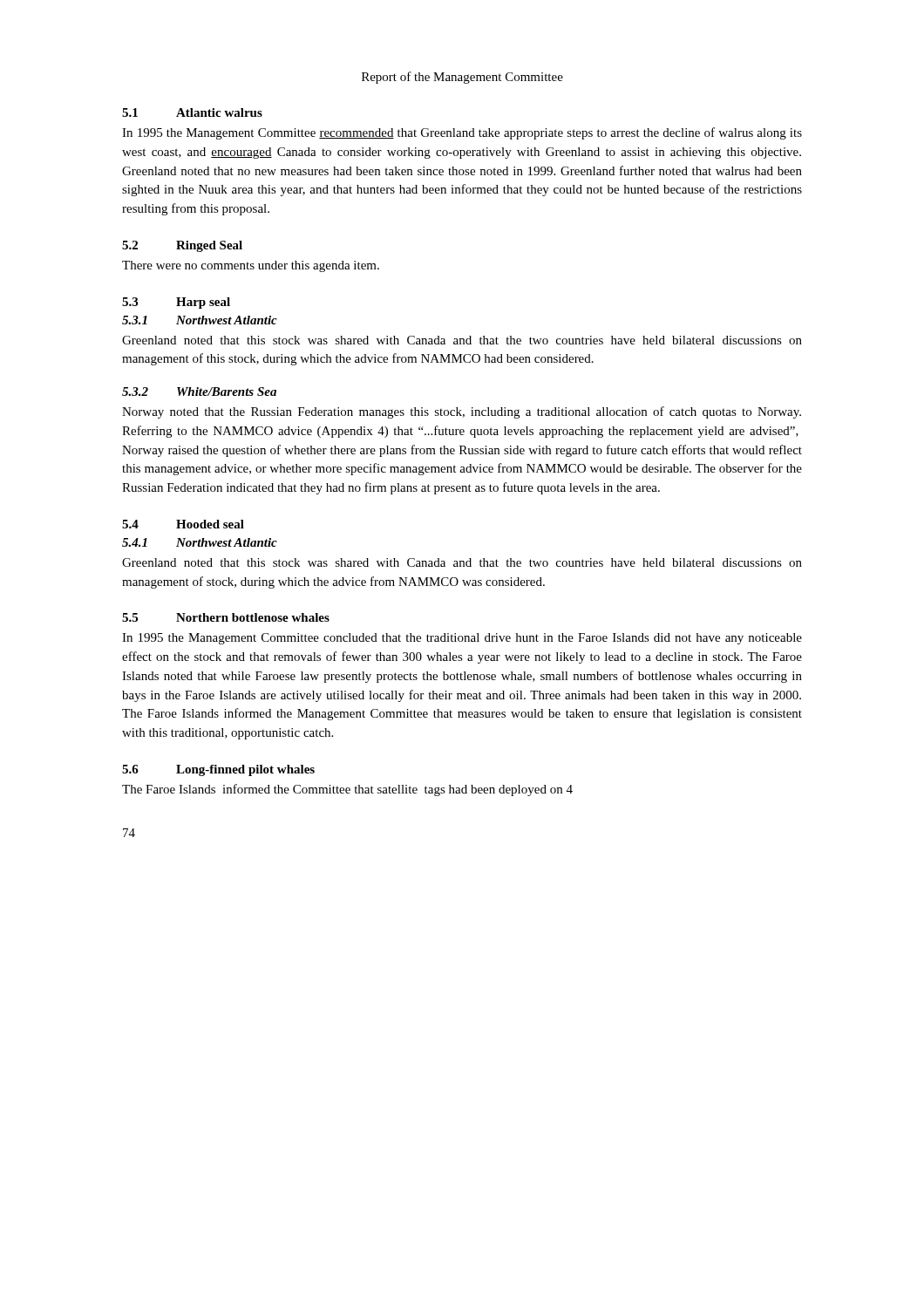The image size is (924, 1308).
Task: Point to the text starting "5.6Long-finned pilot whales"
Action: click(218, 769)
